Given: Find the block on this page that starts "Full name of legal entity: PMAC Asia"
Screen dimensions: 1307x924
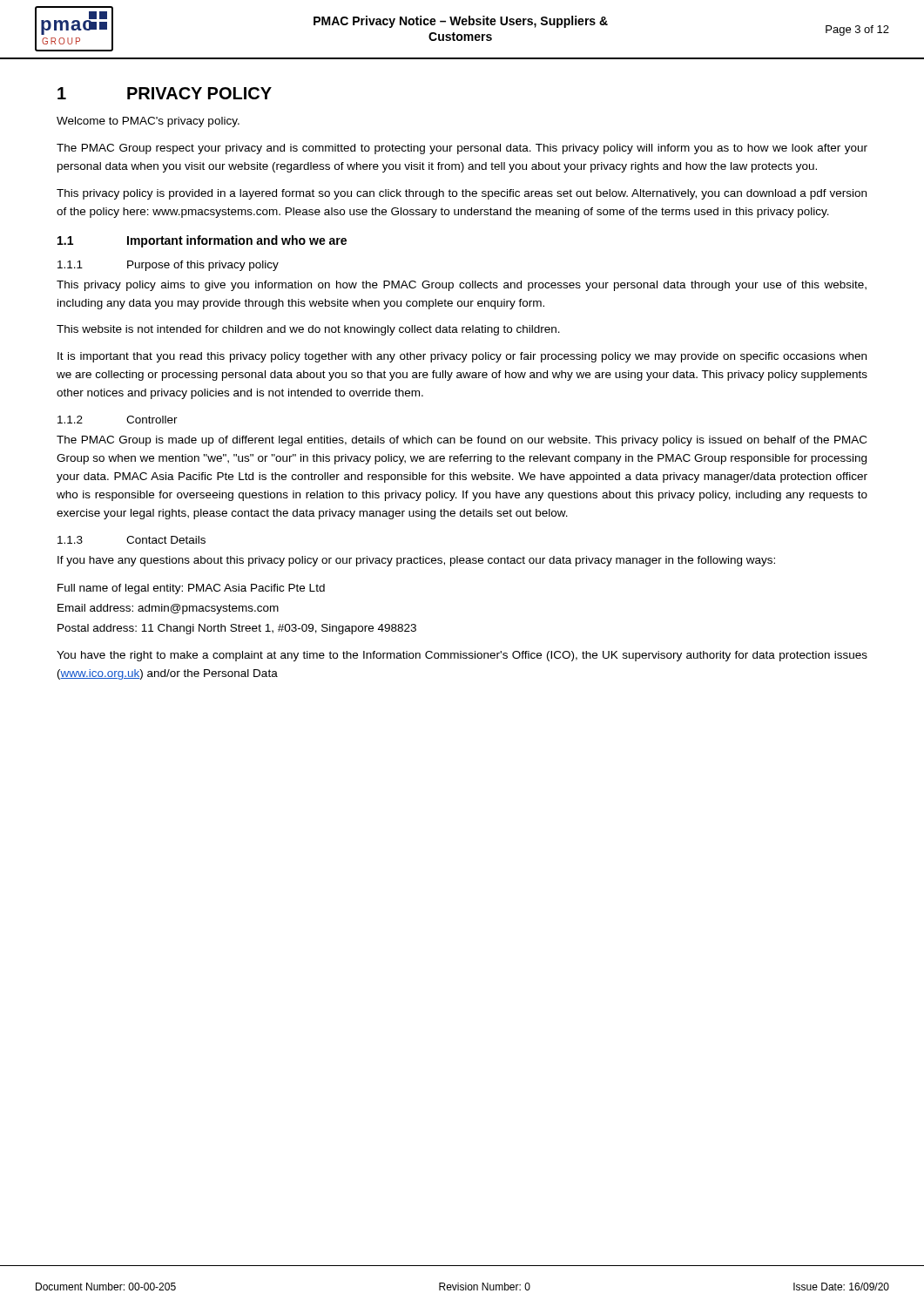Looking at the screenshot, I should click(x=237, y=607).
